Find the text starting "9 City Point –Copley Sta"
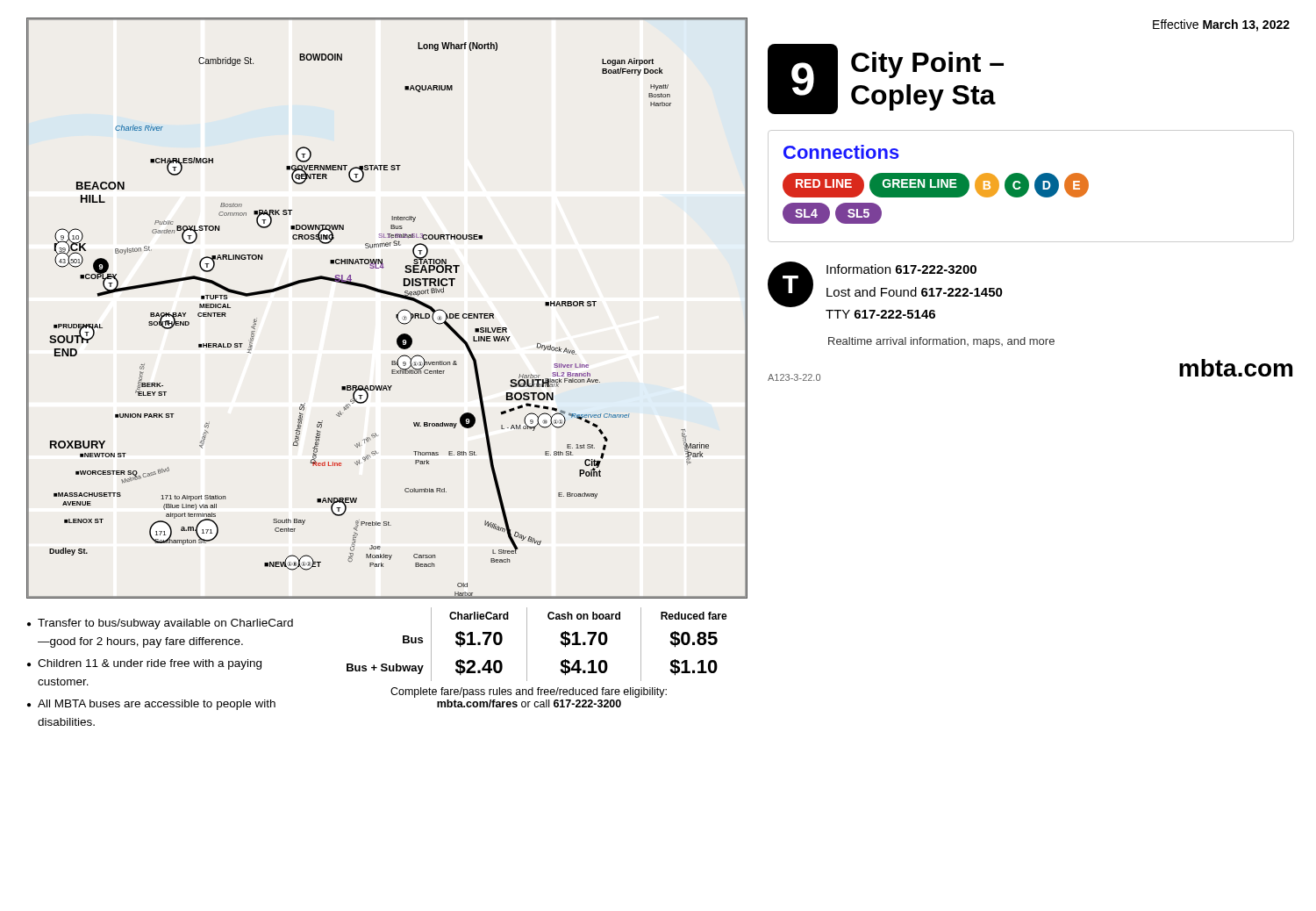1316x911 pixels. coord(886,79)
